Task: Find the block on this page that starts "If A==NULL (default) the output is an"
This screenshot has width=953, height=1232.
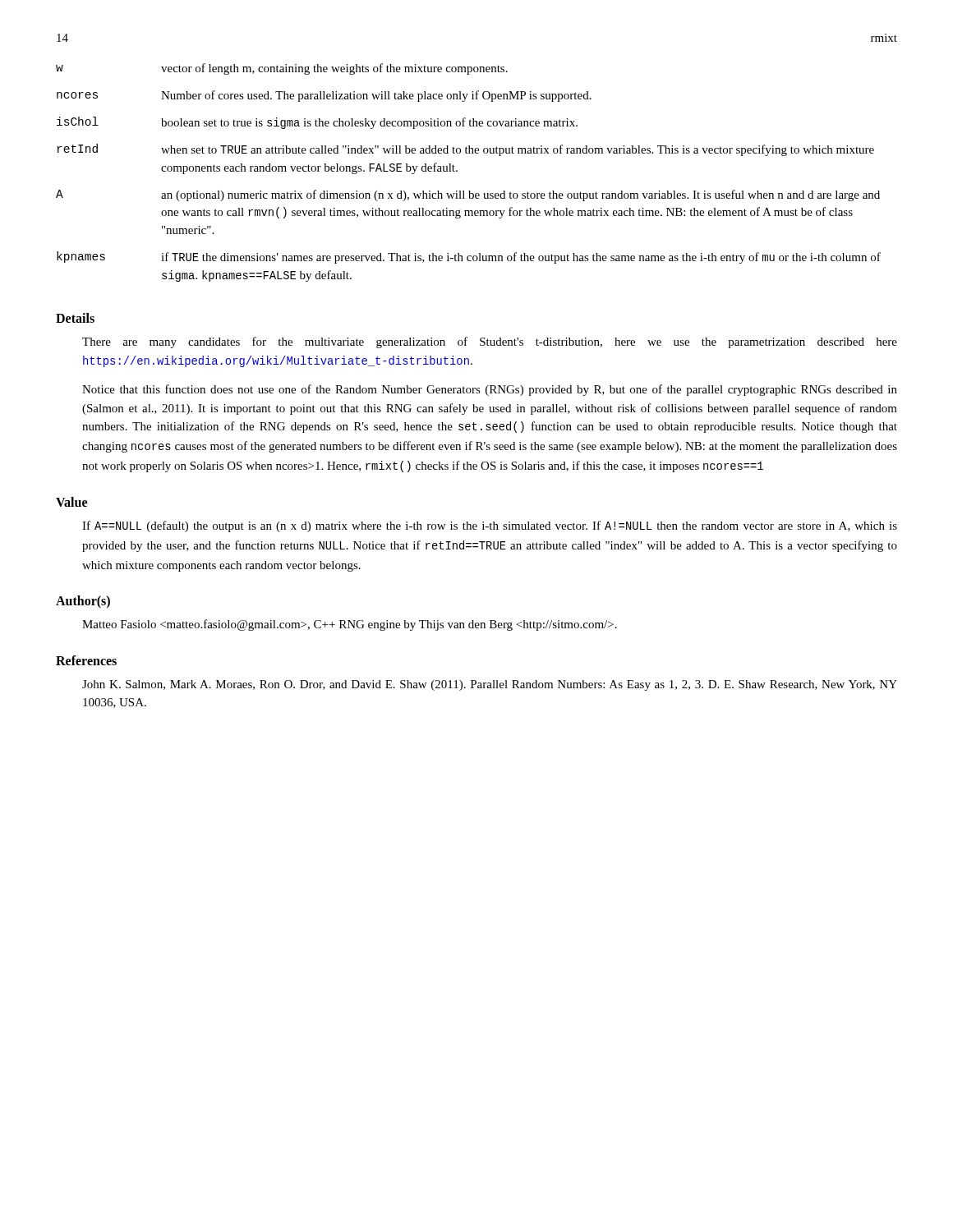Action: click(x=490, y=545)
